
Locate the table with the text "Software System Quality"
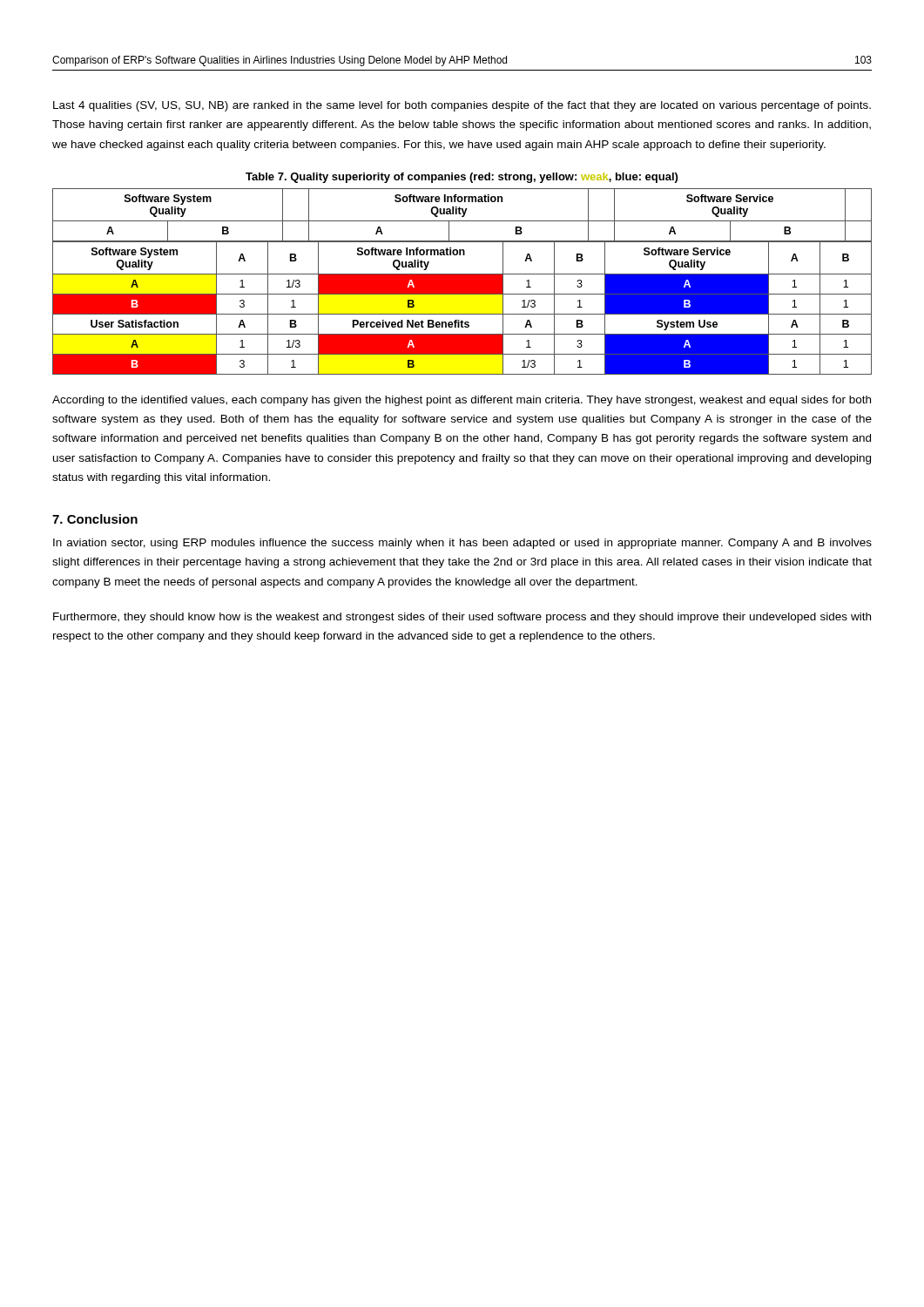(x=462, y=281)
